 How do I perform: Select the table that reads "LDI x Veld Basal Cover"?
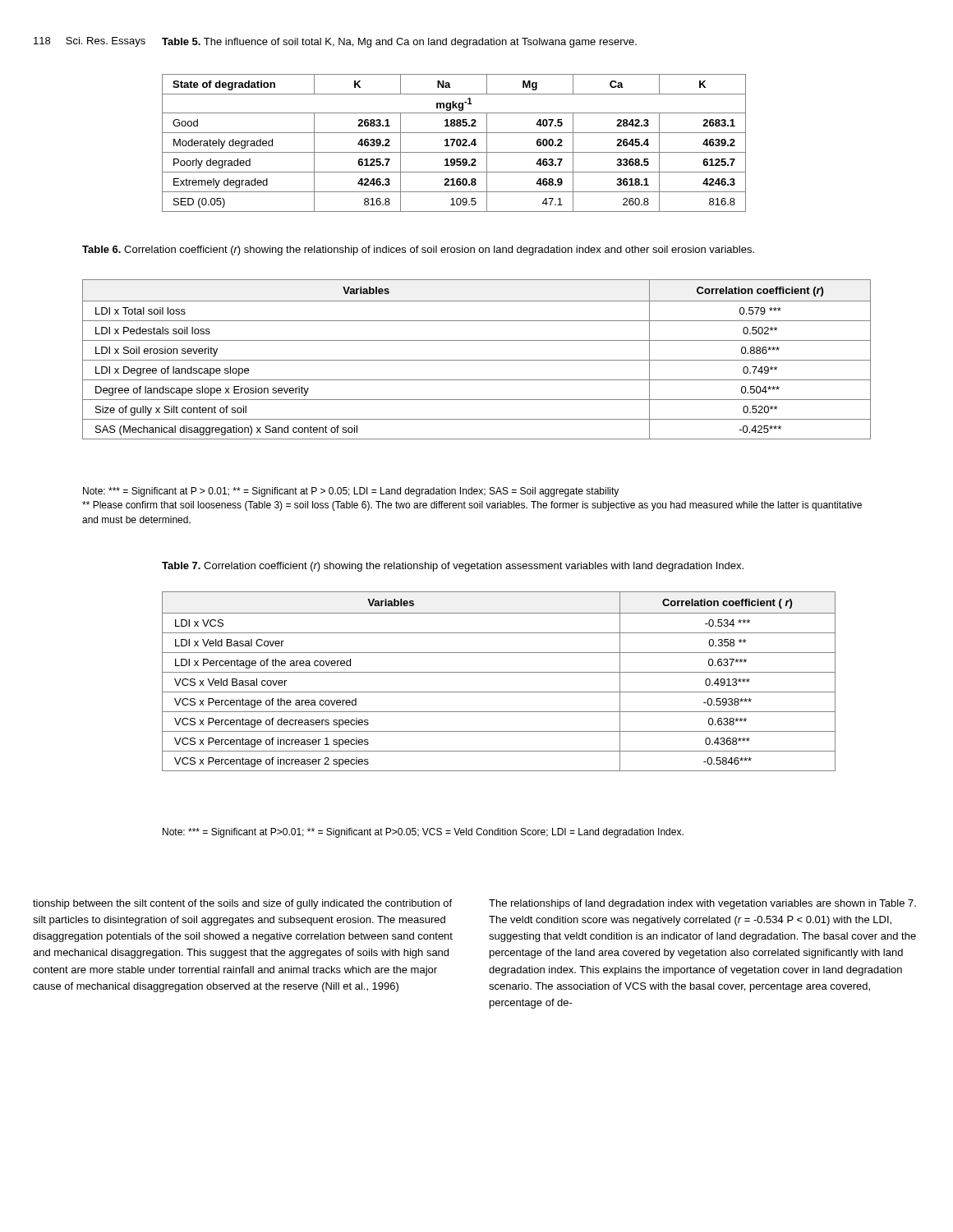tap(499, 681)
